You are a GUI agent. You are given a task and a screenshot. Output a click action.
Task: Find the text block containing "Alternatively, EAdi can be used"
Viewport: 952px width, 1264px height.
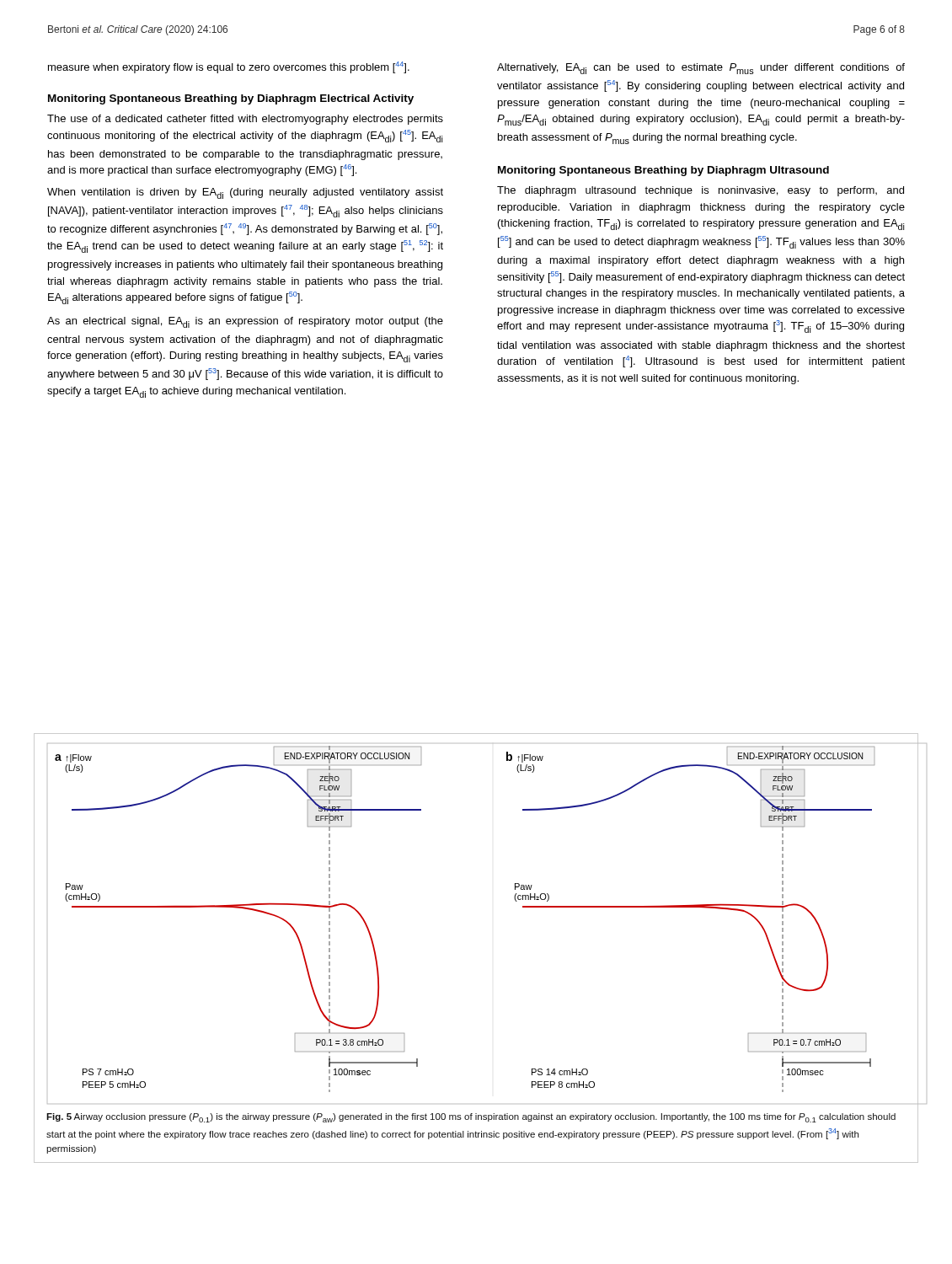pyautogui.click(x=701, y=103)
